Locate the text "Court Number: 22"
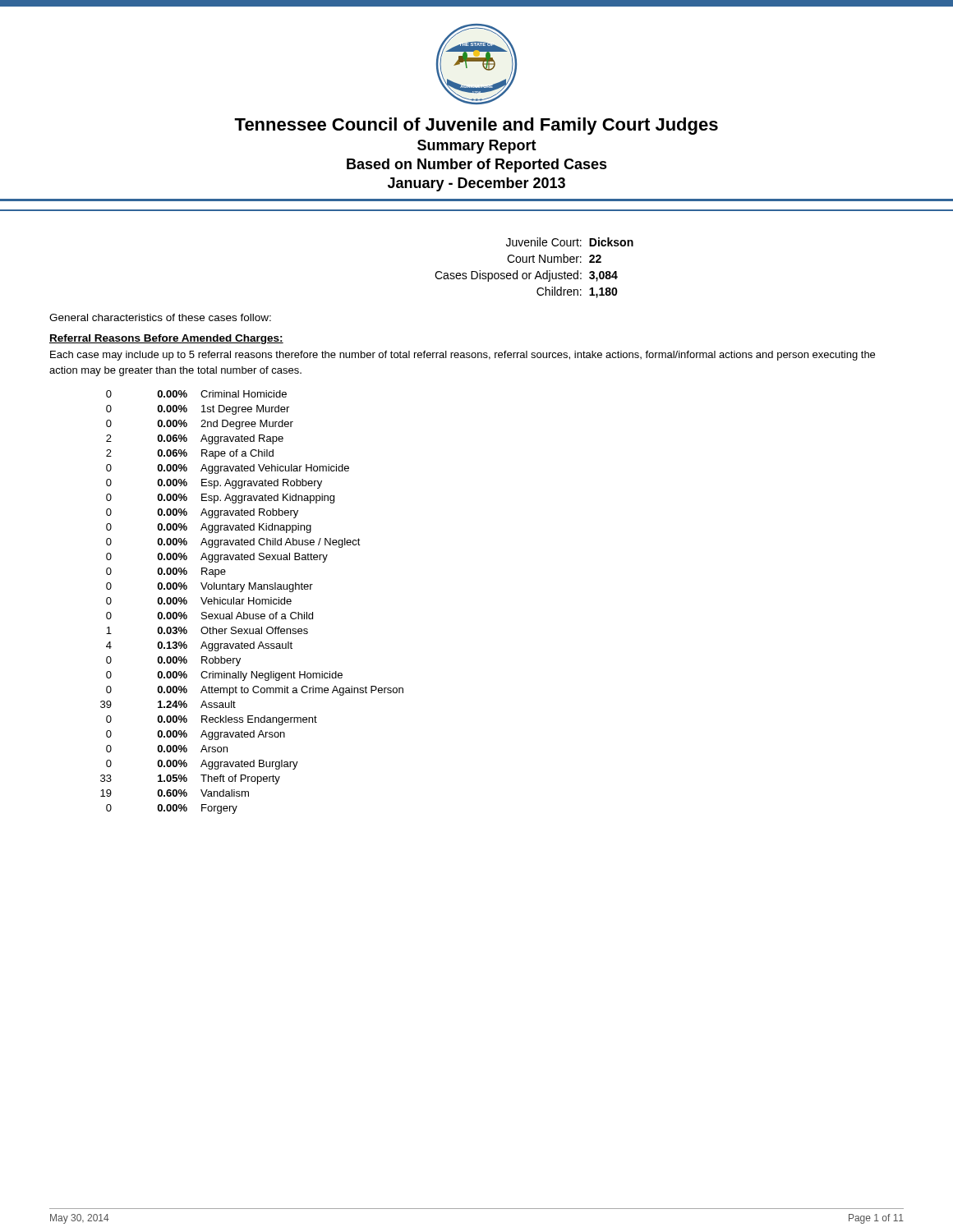Screen dimensions: 1232x953 click(476, 259)
